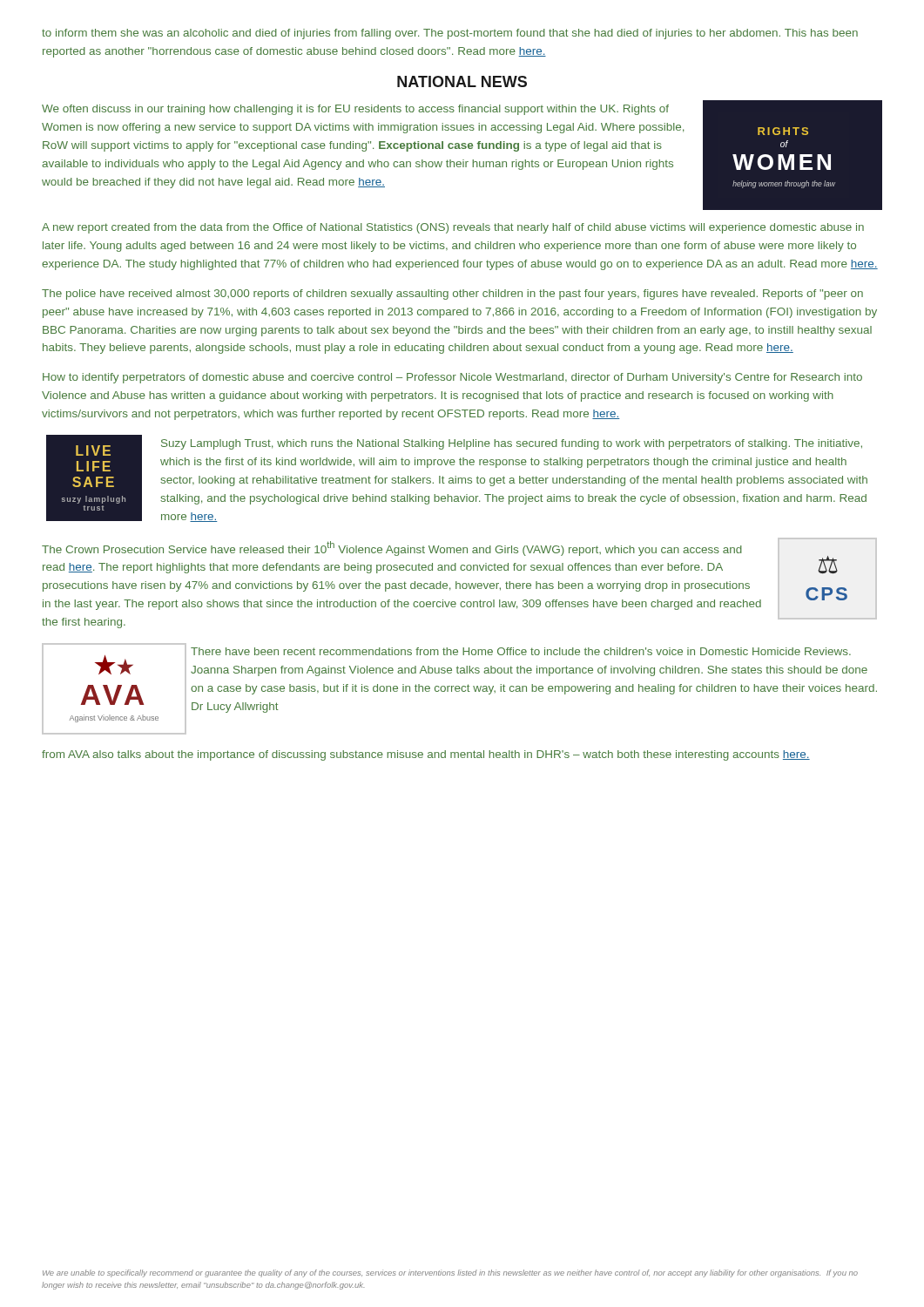Click the passage that begins "Suzy Lamplugh Trust,"

514,480
